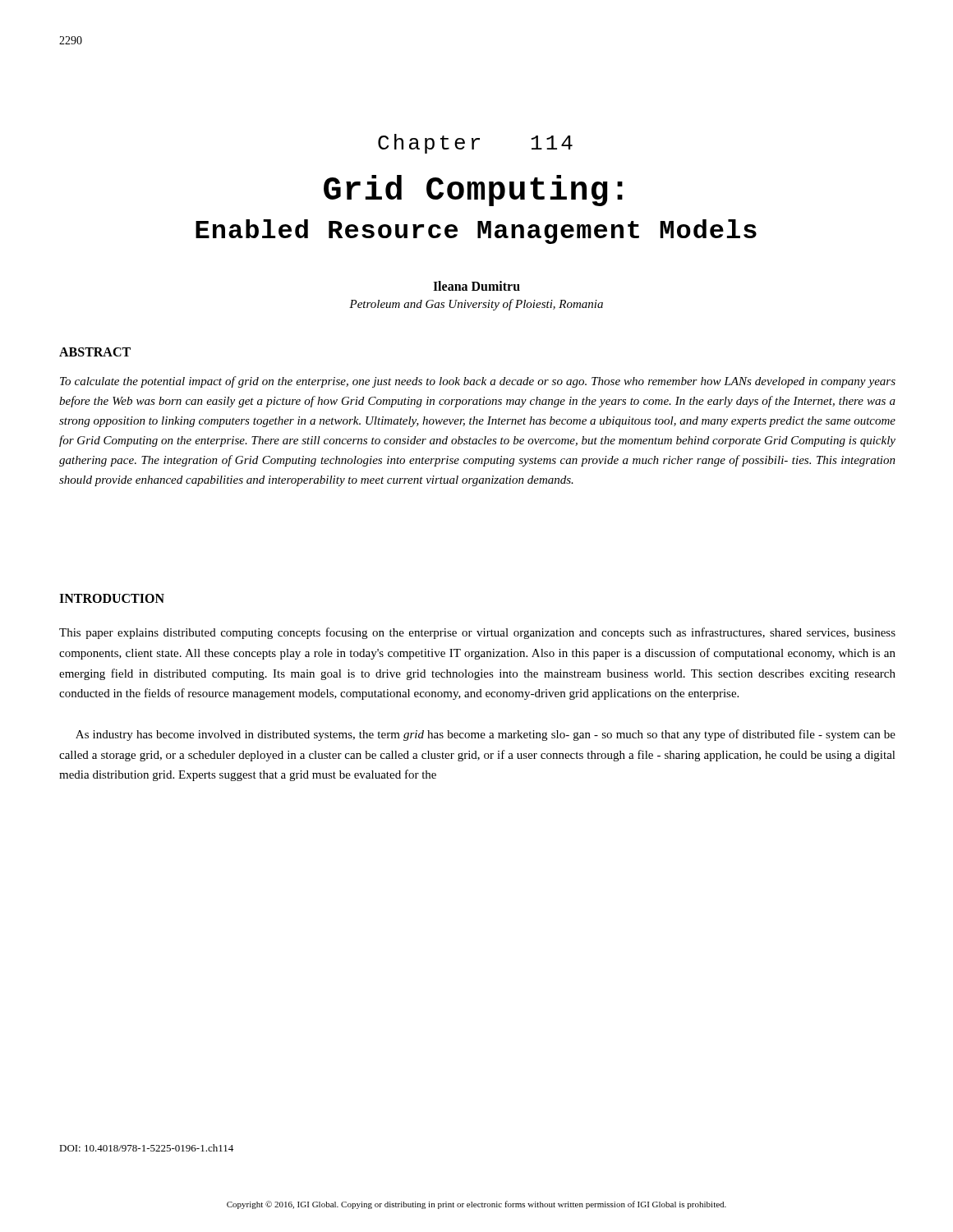
Task: Find the footnote with the text "DOI: 10.4018/978-1-5225-0196-1.ch114"
Action: pyautogui.click(x=146, y=1148)
